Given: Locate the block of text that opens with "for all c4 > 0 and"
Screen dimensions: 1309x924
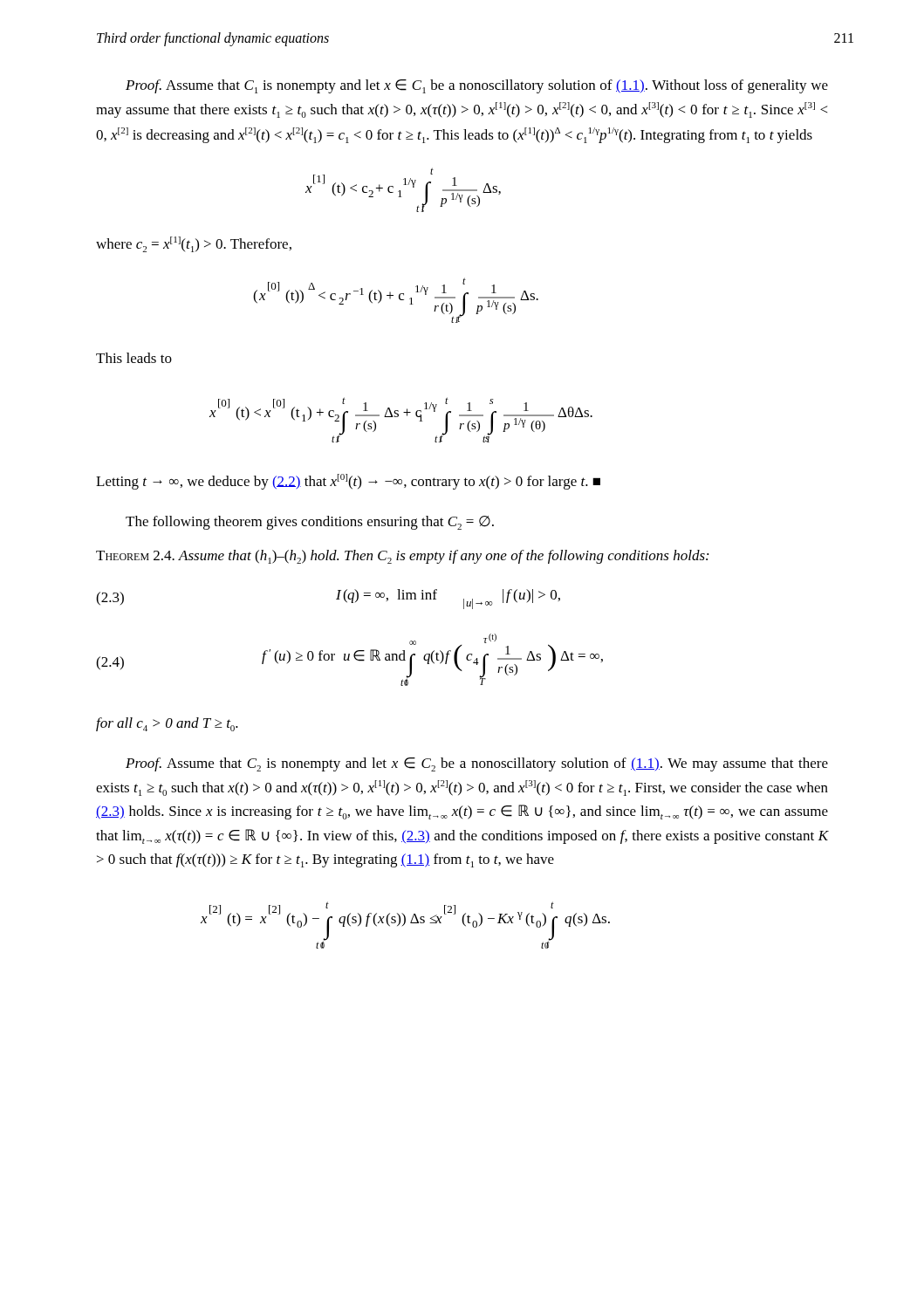Looking at the screenshot, I should (167, 724).
